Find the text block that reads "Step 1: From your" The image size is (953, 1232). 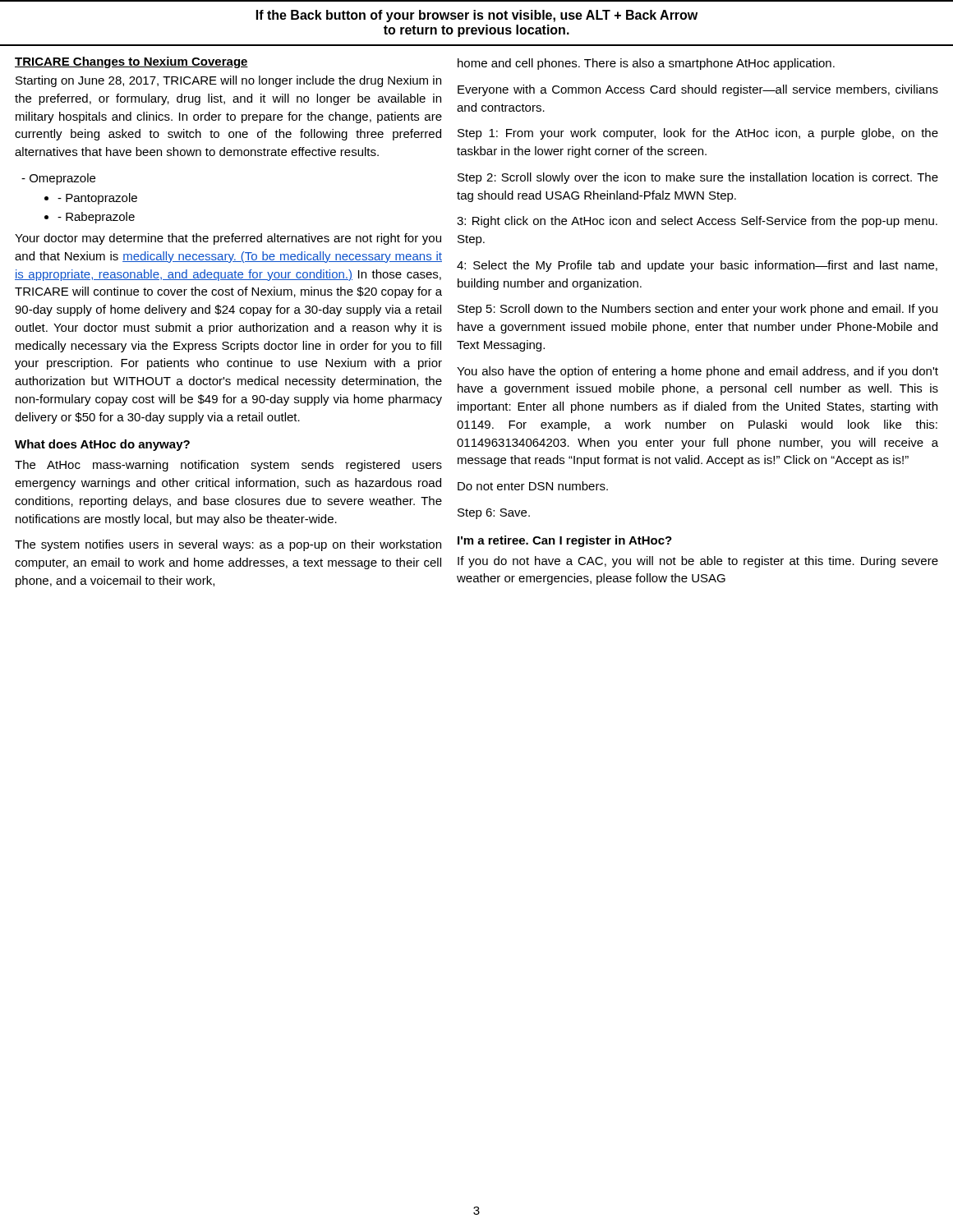(698, 142)
